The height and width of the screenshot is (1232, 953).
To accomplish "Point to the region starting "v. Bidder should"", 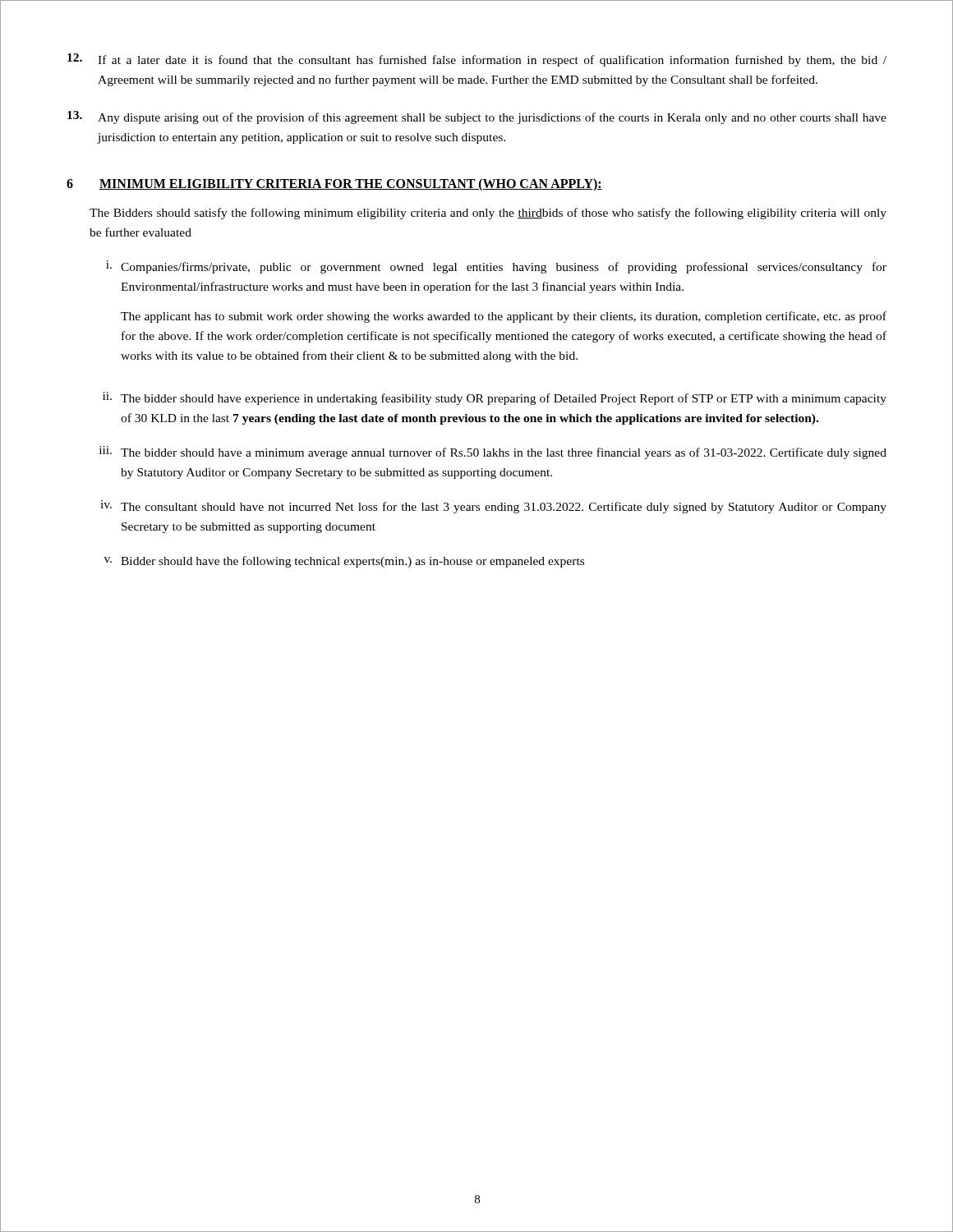I will tap(481, 561).
